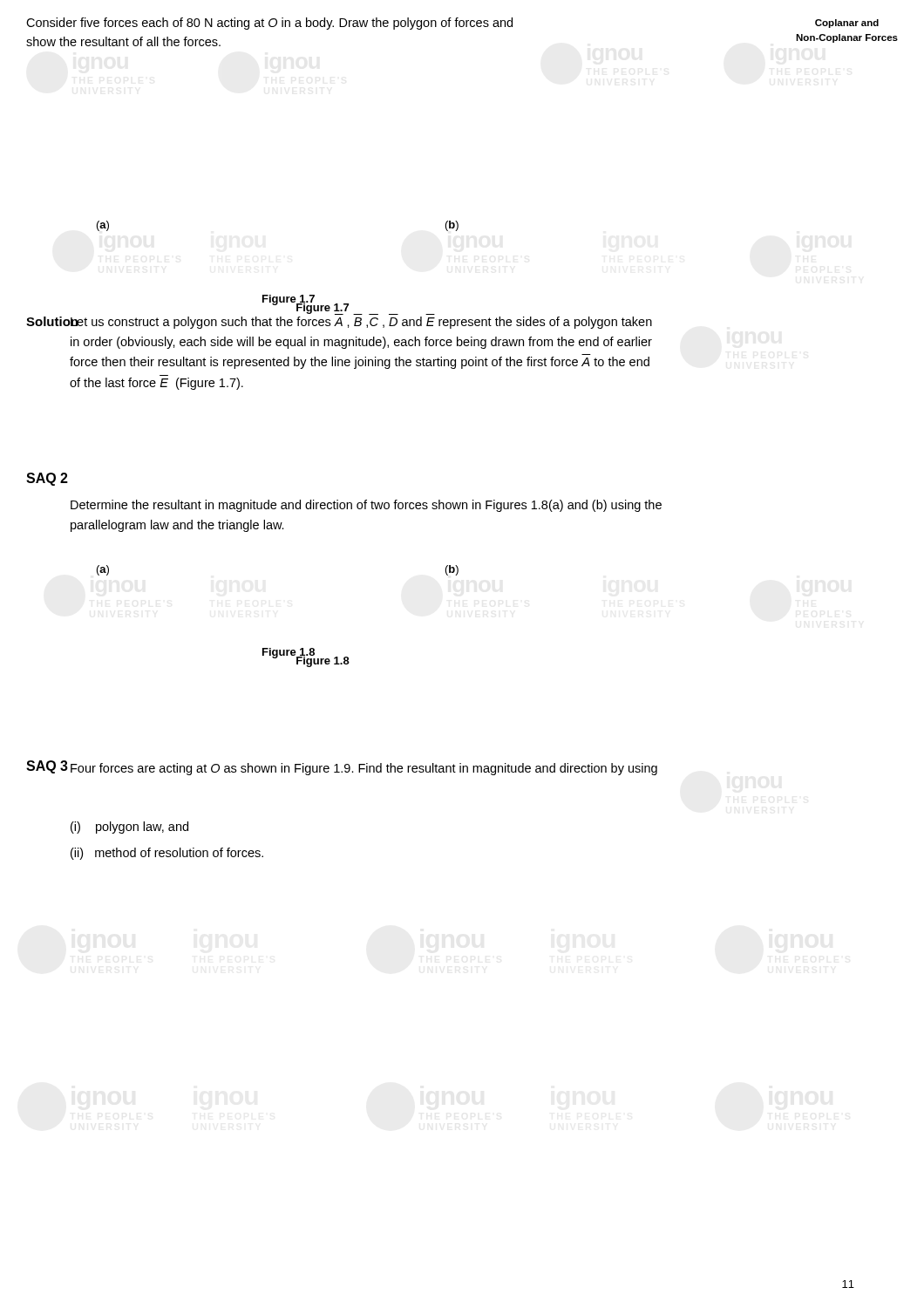Locate the region starting "(ii) method of"
924x1308 pixels.
(167, 853)
